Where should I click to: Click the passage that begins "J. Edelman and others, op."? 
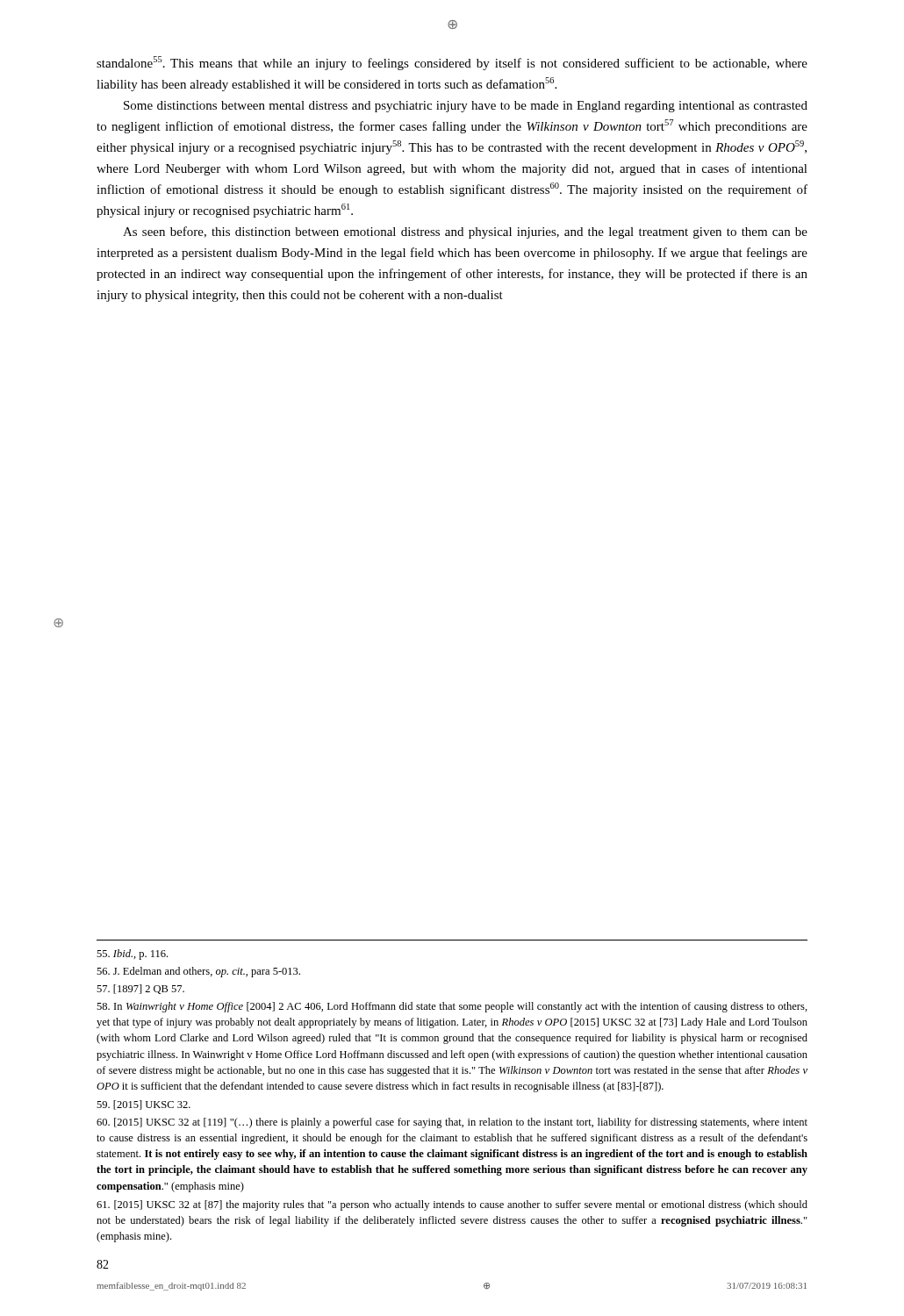[x=199, y=971]
